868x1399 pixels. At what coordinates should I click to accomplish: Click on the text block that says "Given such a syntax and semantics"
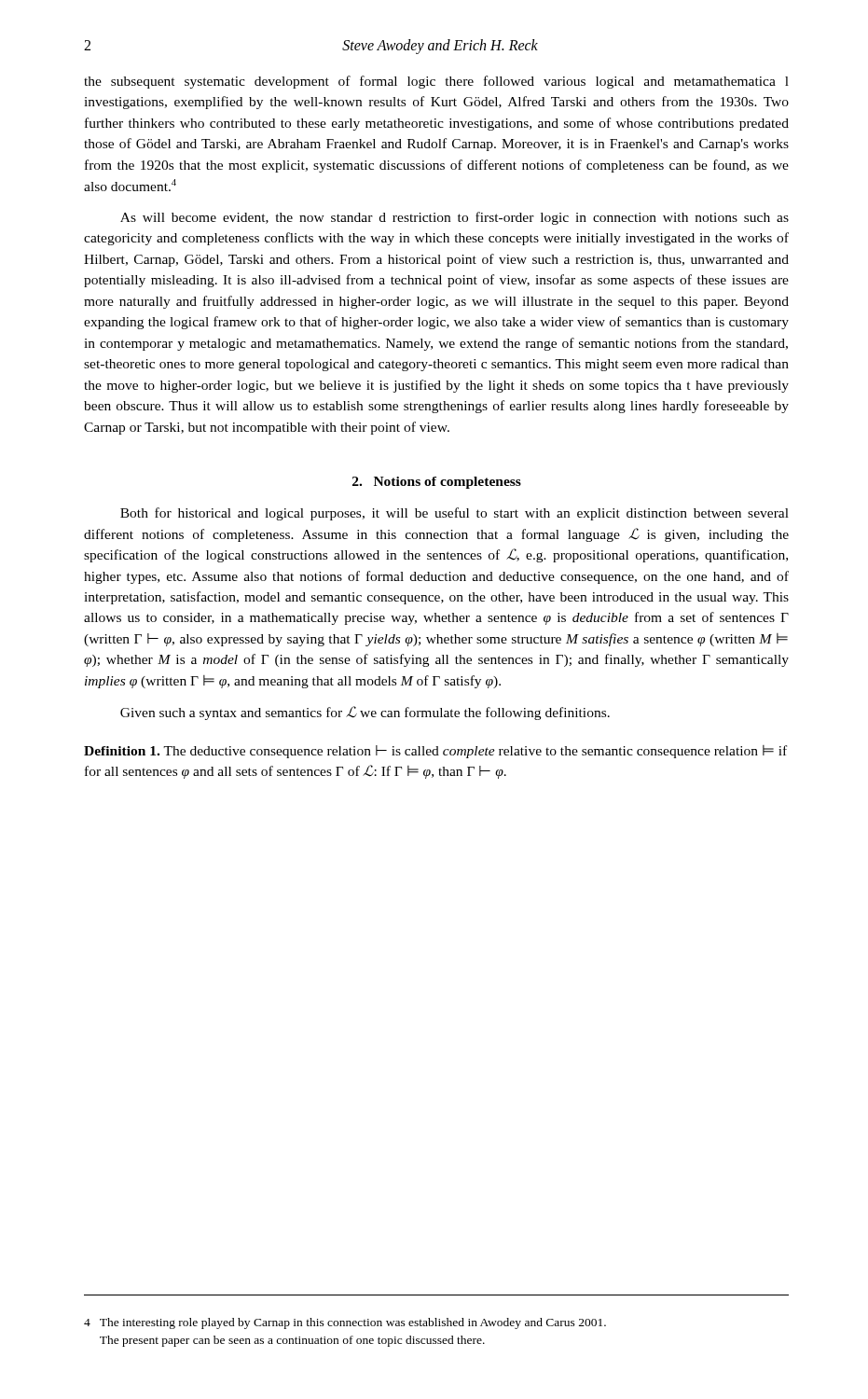(x=436, y=713)
